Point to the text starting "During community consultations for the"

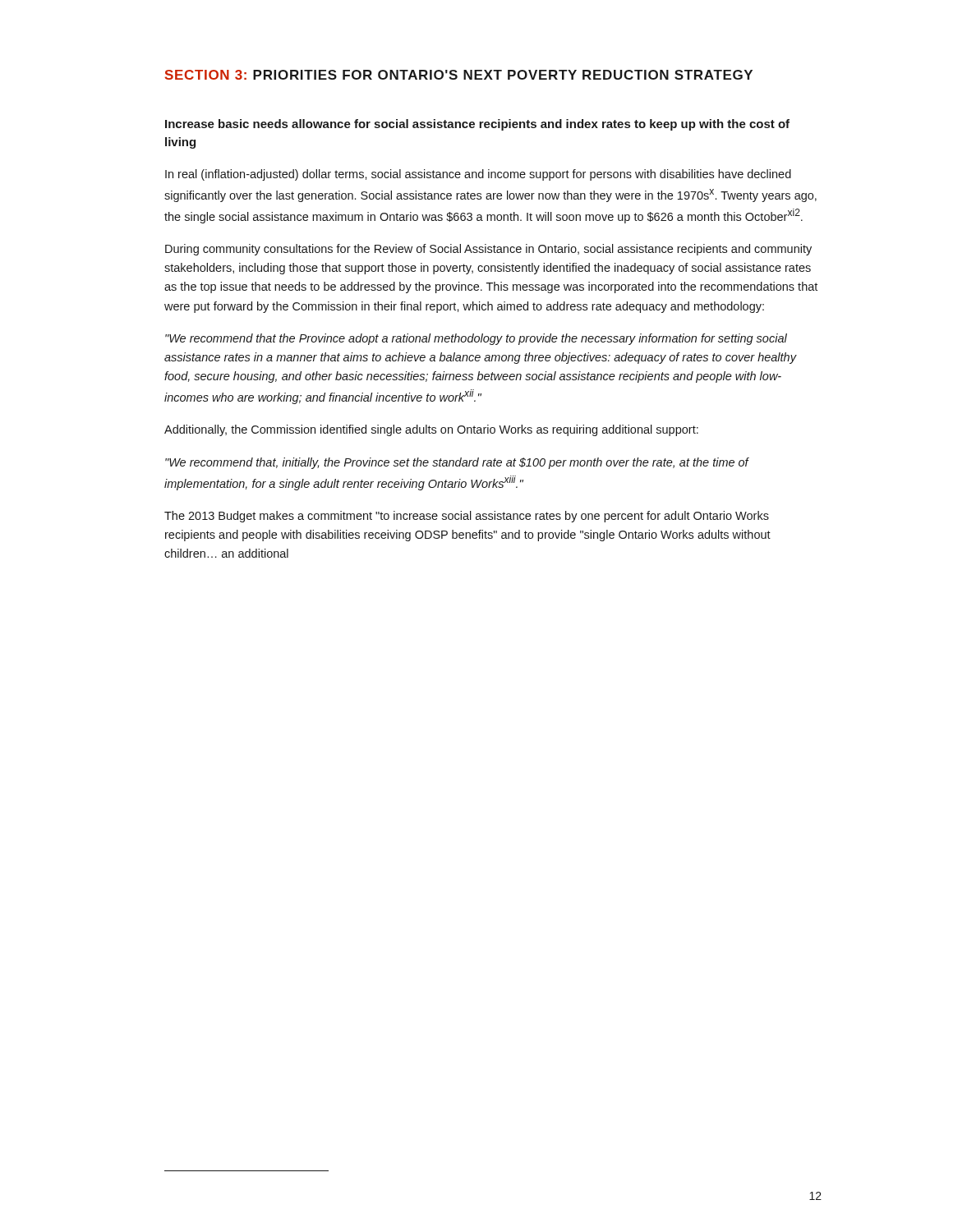tap(491, 277)
